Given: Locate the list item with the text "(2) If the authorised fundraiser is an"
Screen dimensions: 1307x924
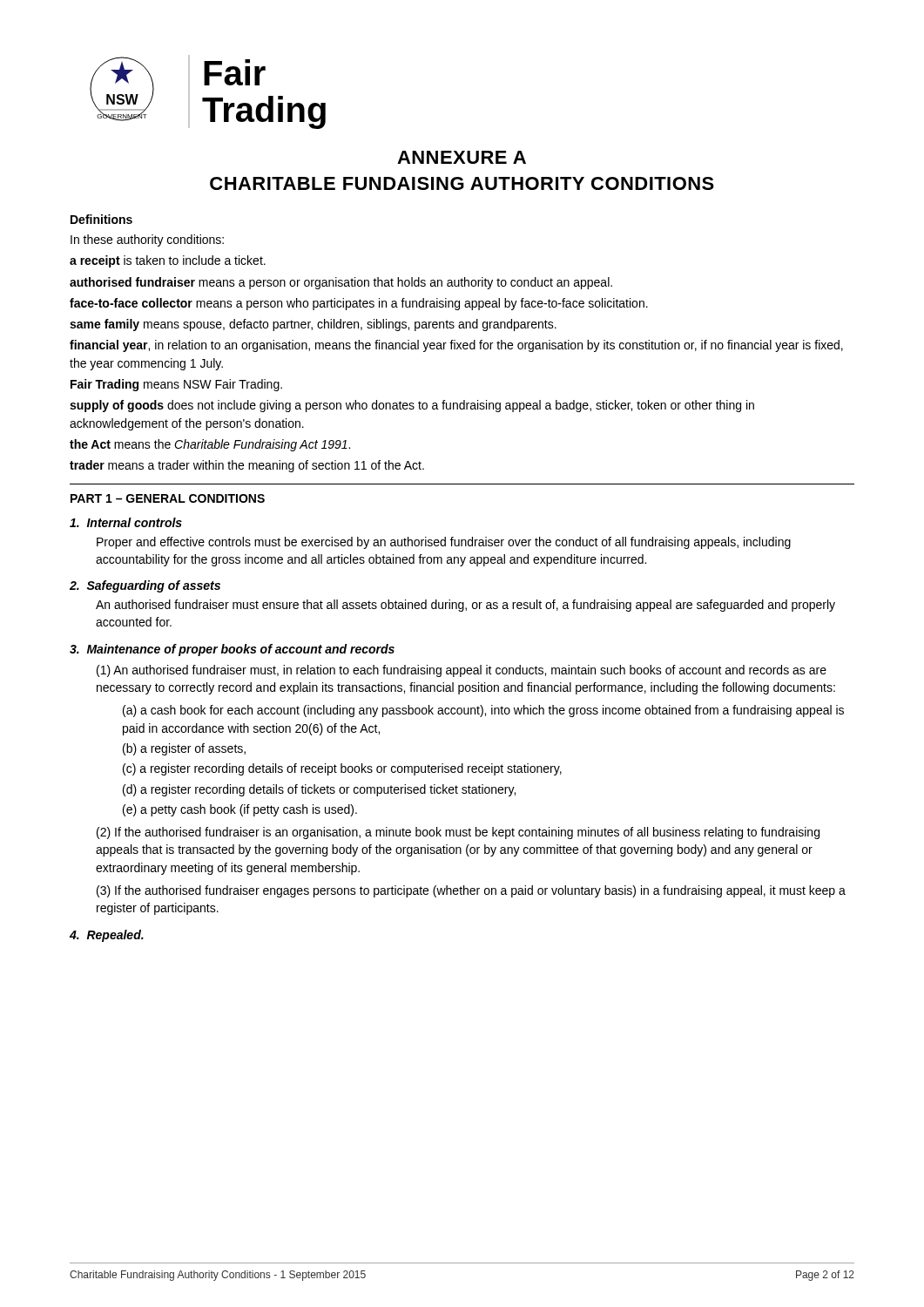Looking at the screenshot, I should pos(458,850).
